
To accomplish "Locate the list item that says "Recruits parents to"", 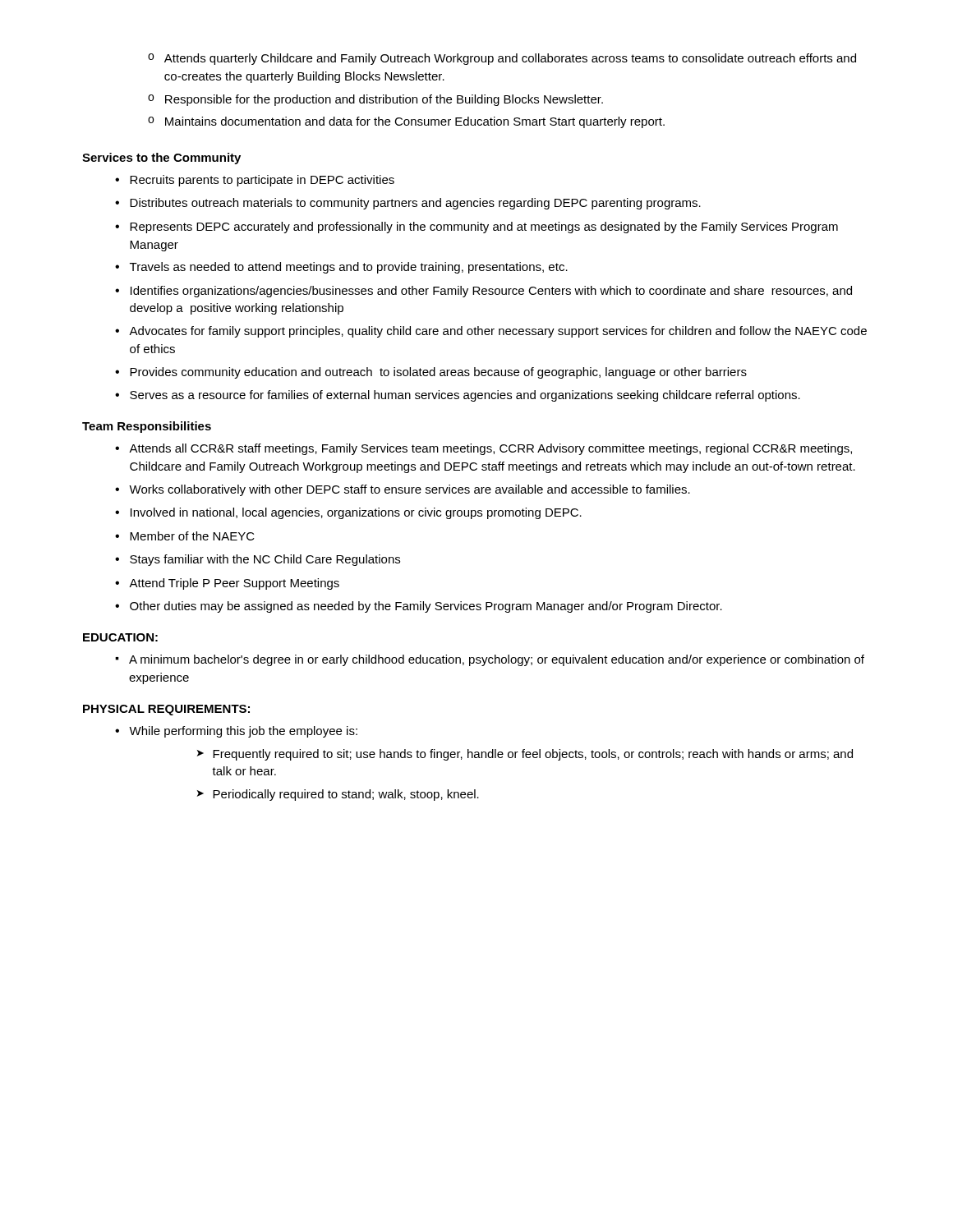I will coord(262,180).
